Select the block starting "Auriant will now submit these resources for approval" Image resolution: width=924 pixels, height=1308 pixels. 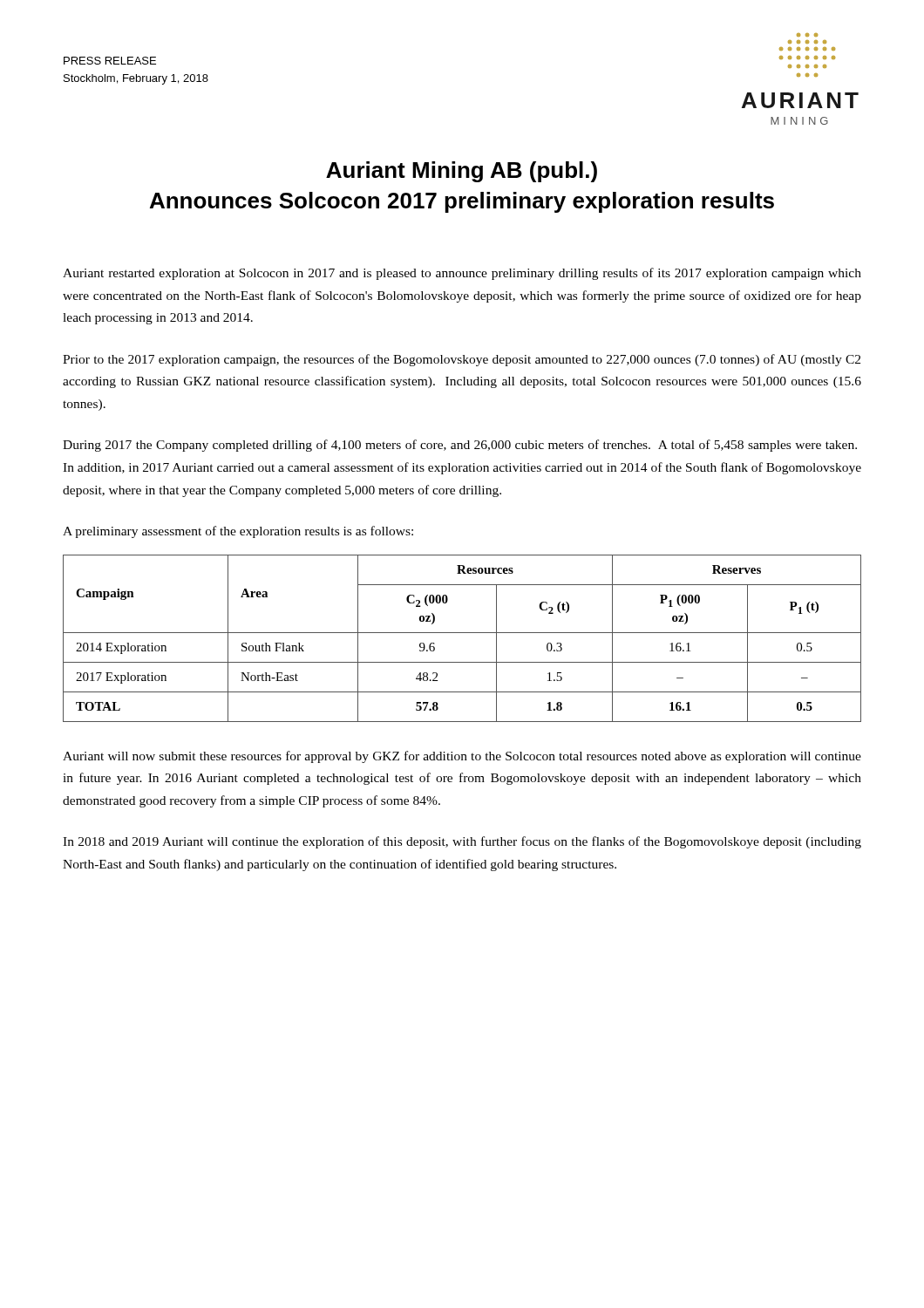pos(462,778)
